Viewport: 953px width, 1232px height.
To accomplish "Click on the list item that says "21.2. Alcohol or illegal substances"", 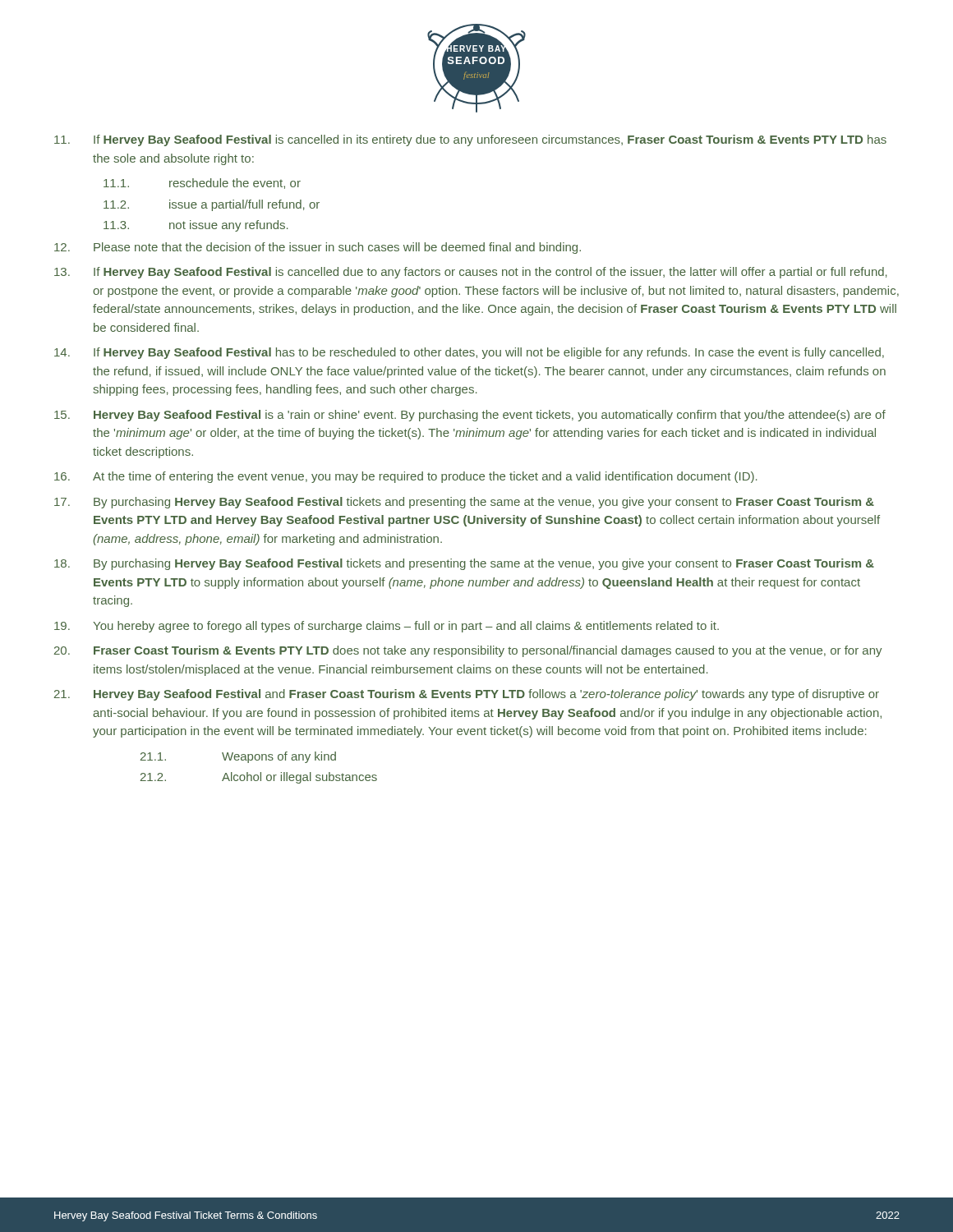I will (259, 778).
